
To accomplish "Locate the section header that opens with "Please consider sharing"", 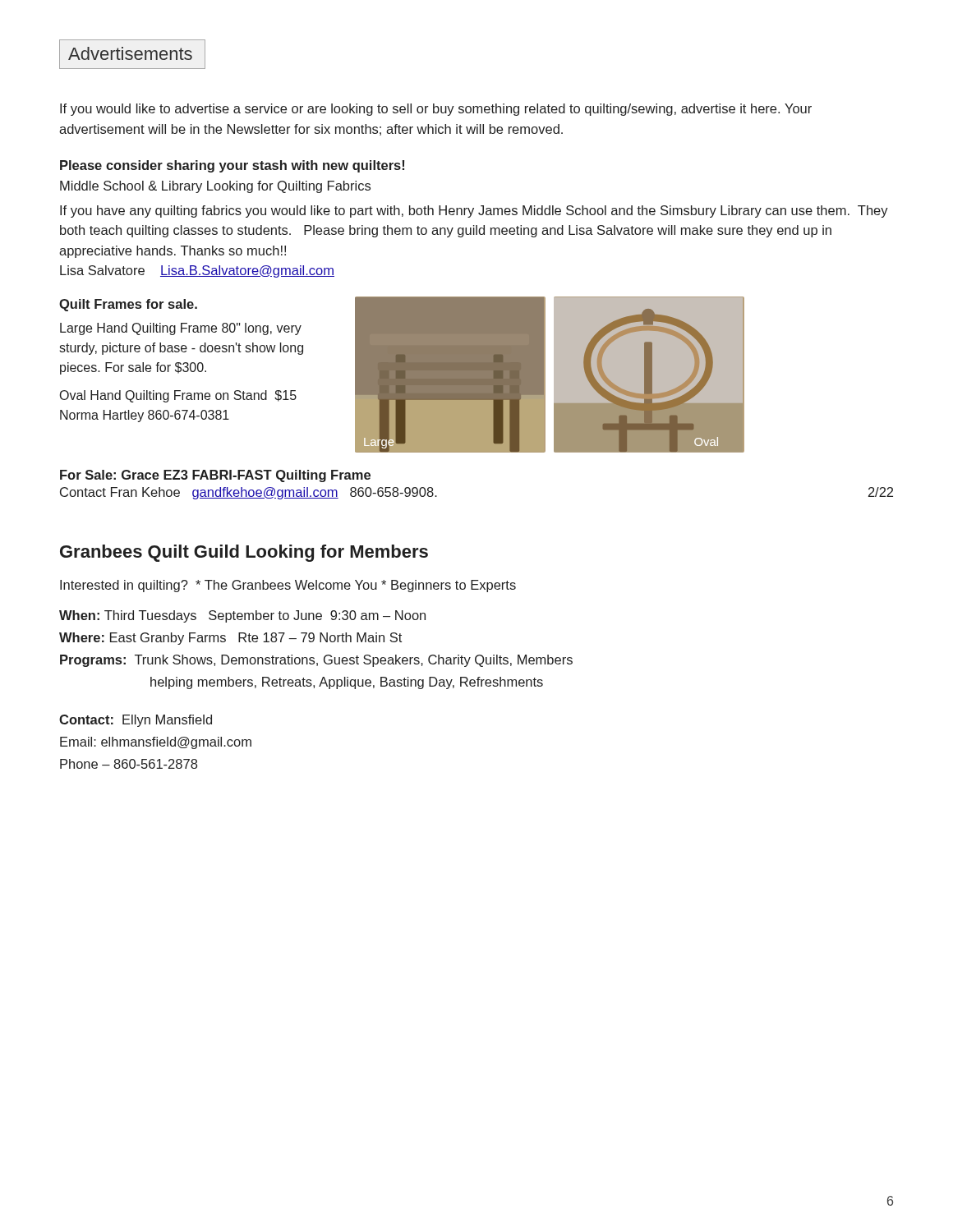I will tap(232, 165).
